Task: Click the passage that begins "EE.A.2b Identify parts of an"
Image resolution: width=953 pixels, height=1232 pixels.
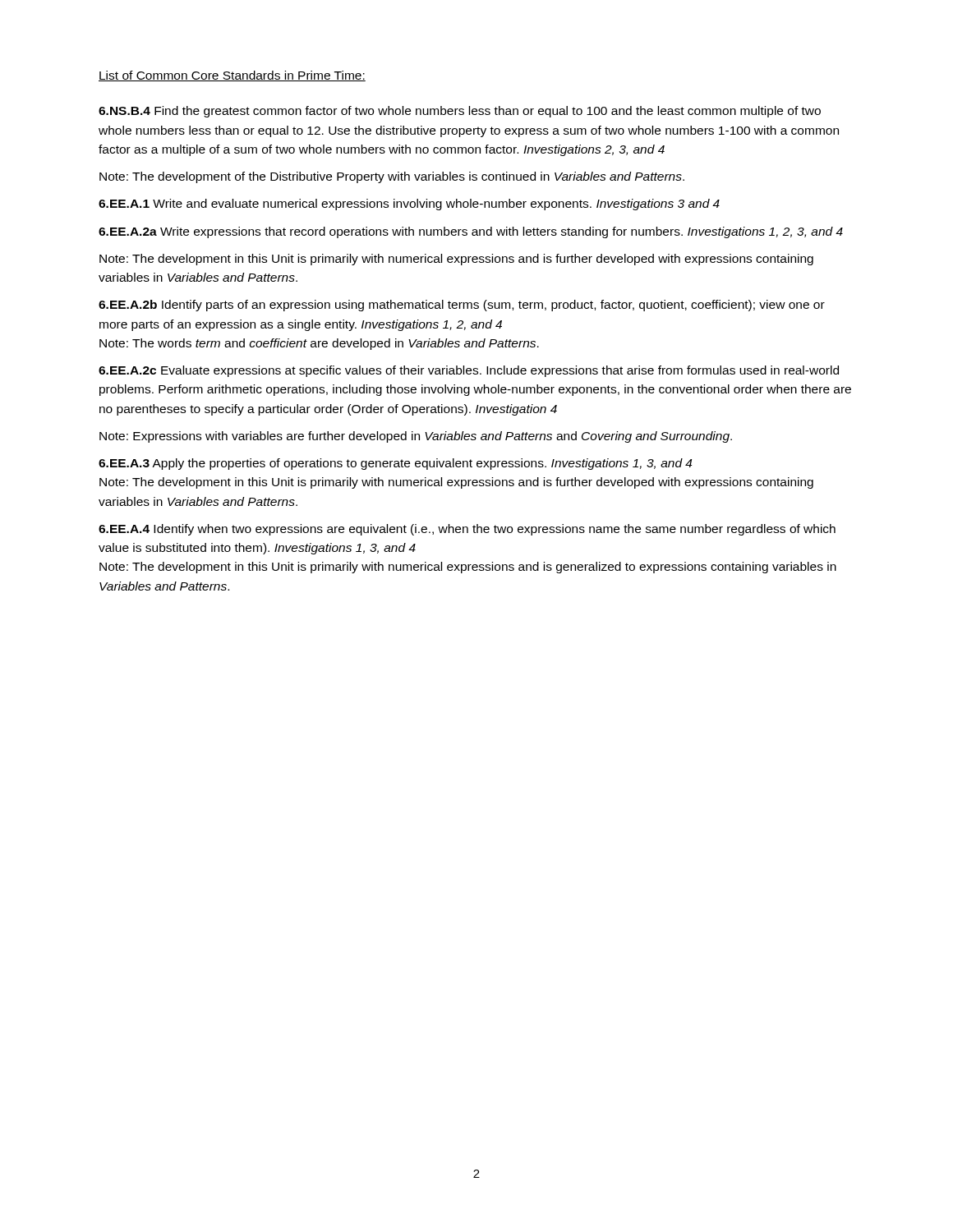Action: [476, 324]
